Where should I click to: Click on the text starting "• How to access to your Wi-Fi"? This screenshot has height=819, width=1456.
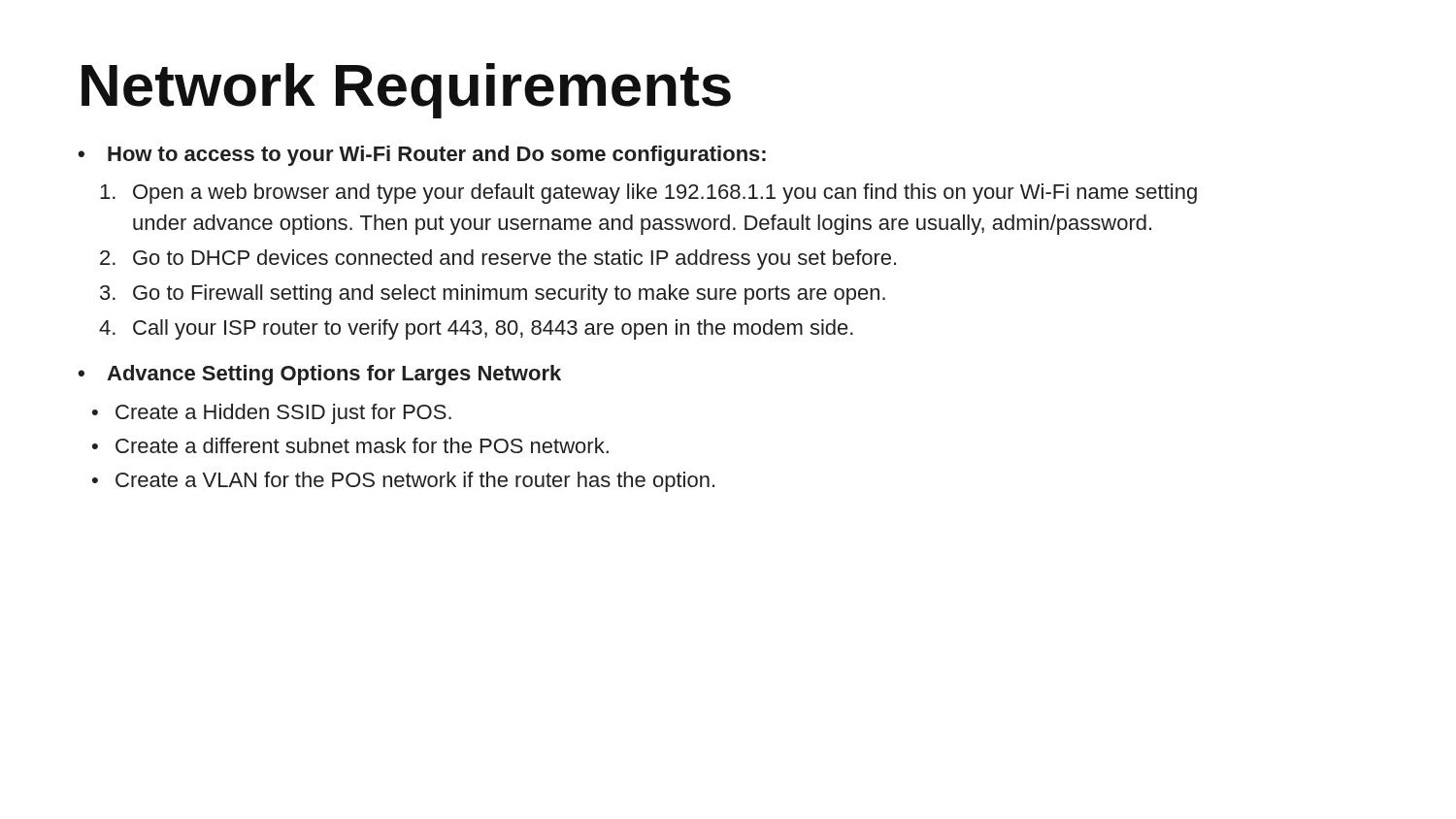pos(423,154)
